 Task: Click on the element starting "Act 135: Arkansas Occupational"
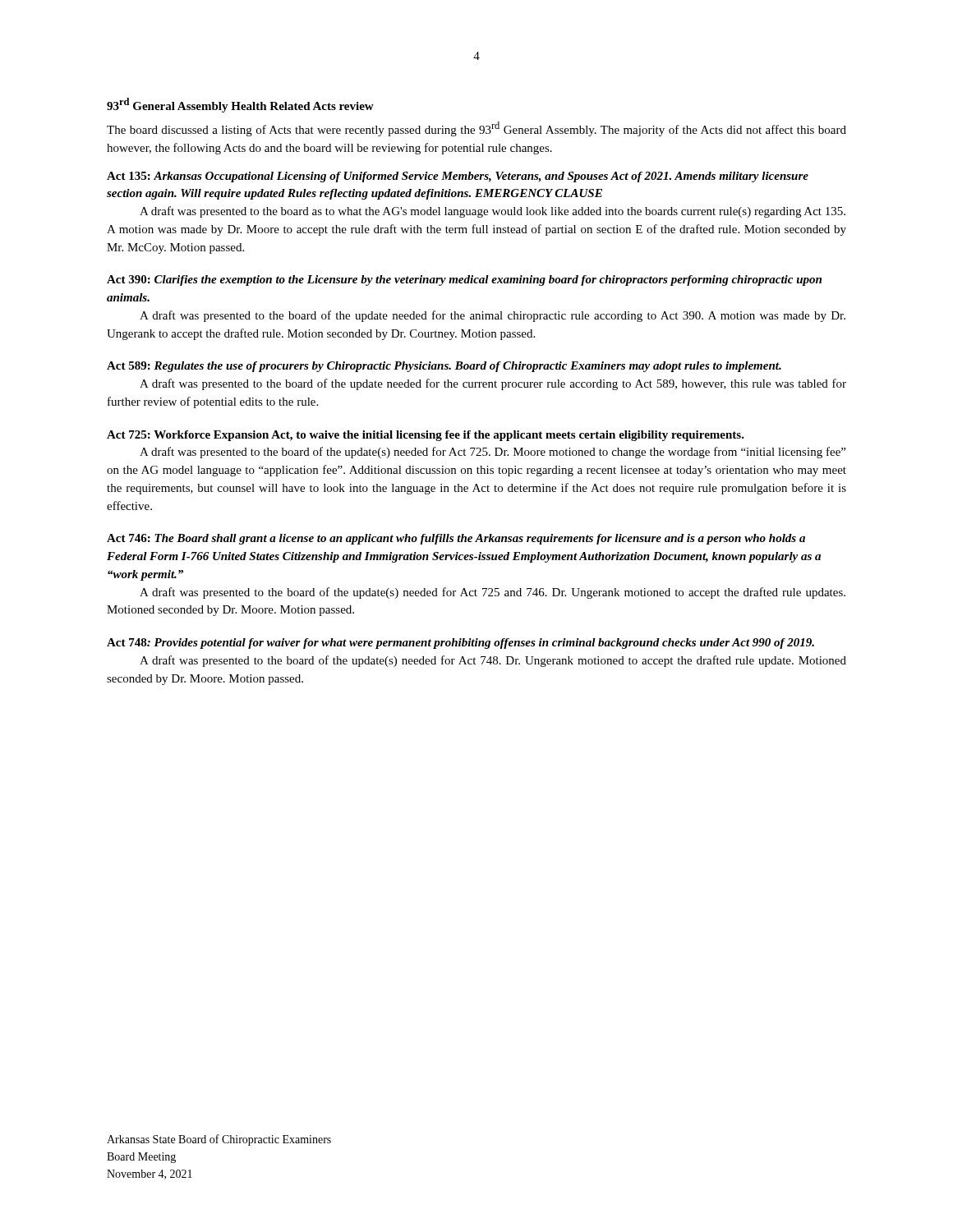[476, 212]
